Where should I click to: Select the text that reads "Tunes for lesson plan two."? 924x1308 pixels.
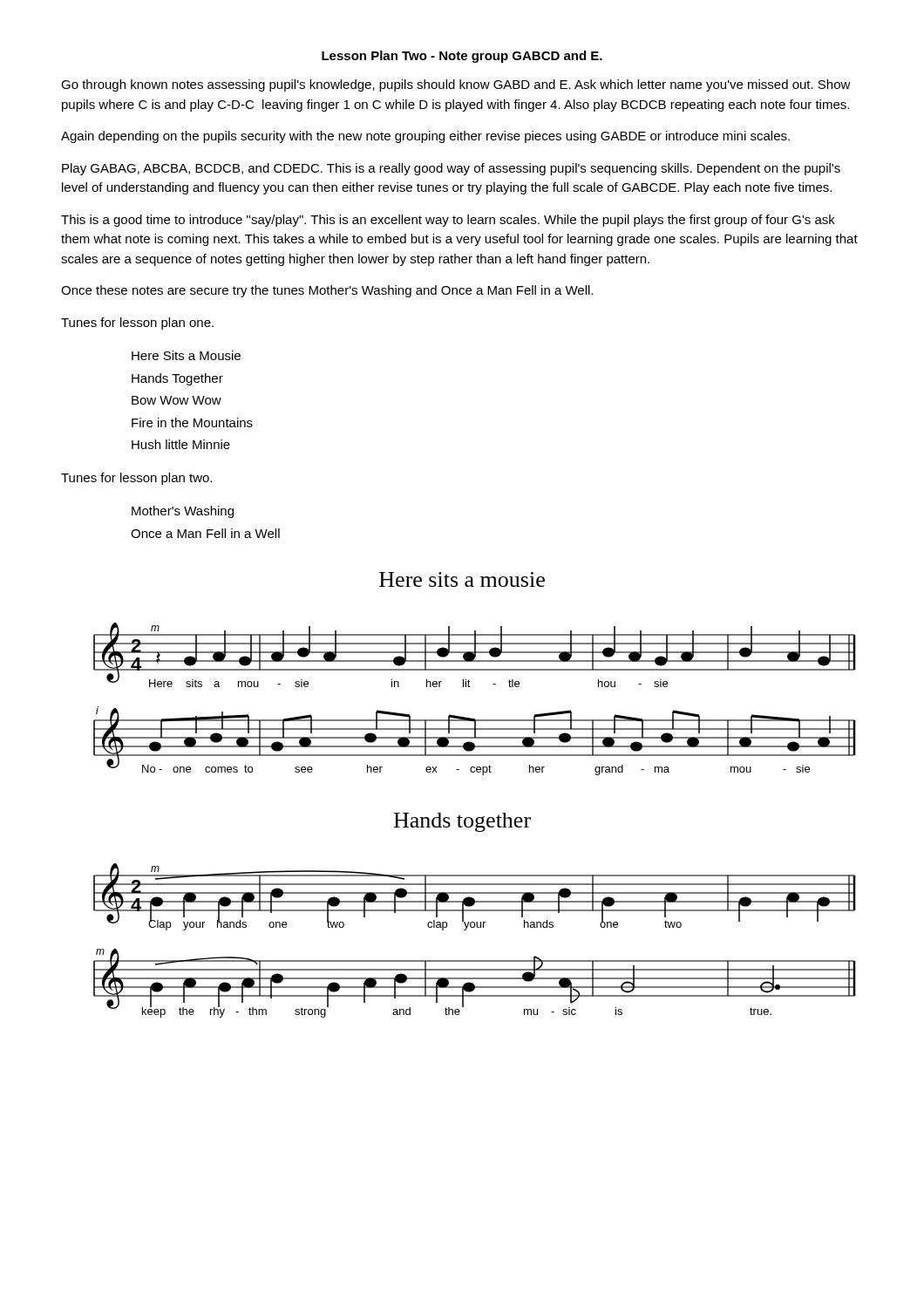[137, 477]
